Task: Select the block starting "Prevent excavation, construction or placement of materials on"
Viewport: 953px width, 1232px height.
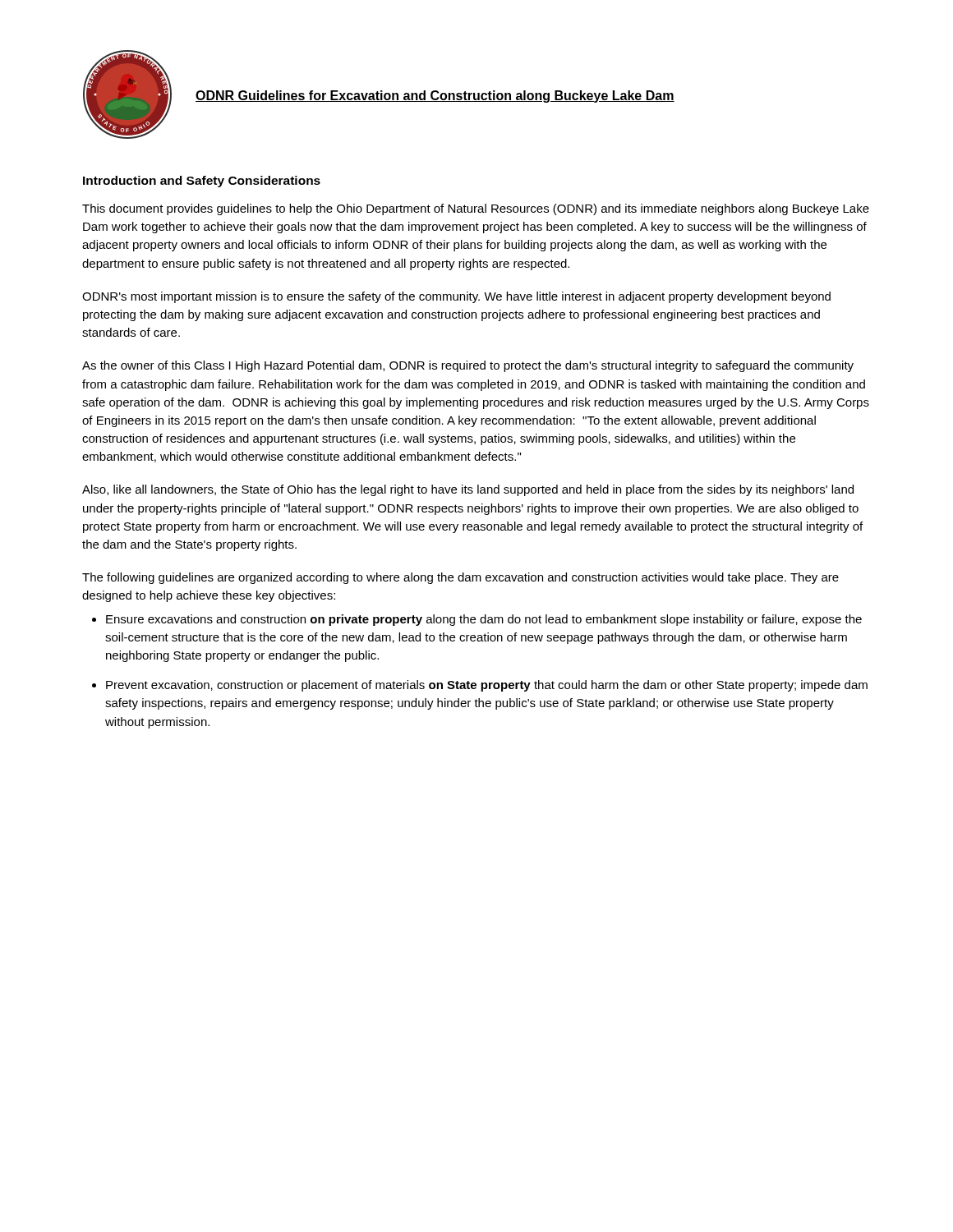Action: click(x=487, y=703)
